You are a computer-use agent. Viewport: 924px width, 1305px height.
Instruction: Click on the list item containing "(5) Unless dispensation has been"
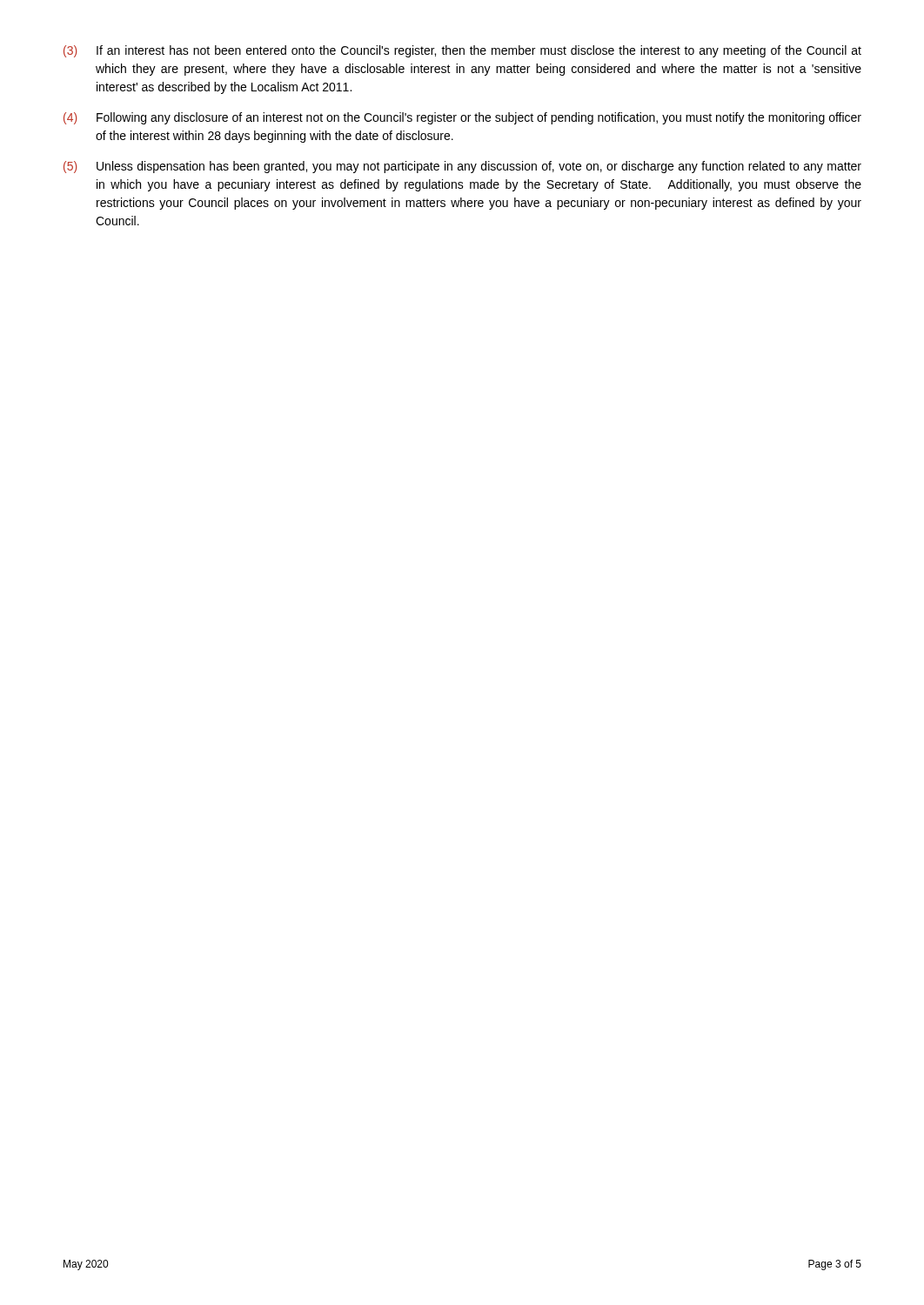[462, 194]
